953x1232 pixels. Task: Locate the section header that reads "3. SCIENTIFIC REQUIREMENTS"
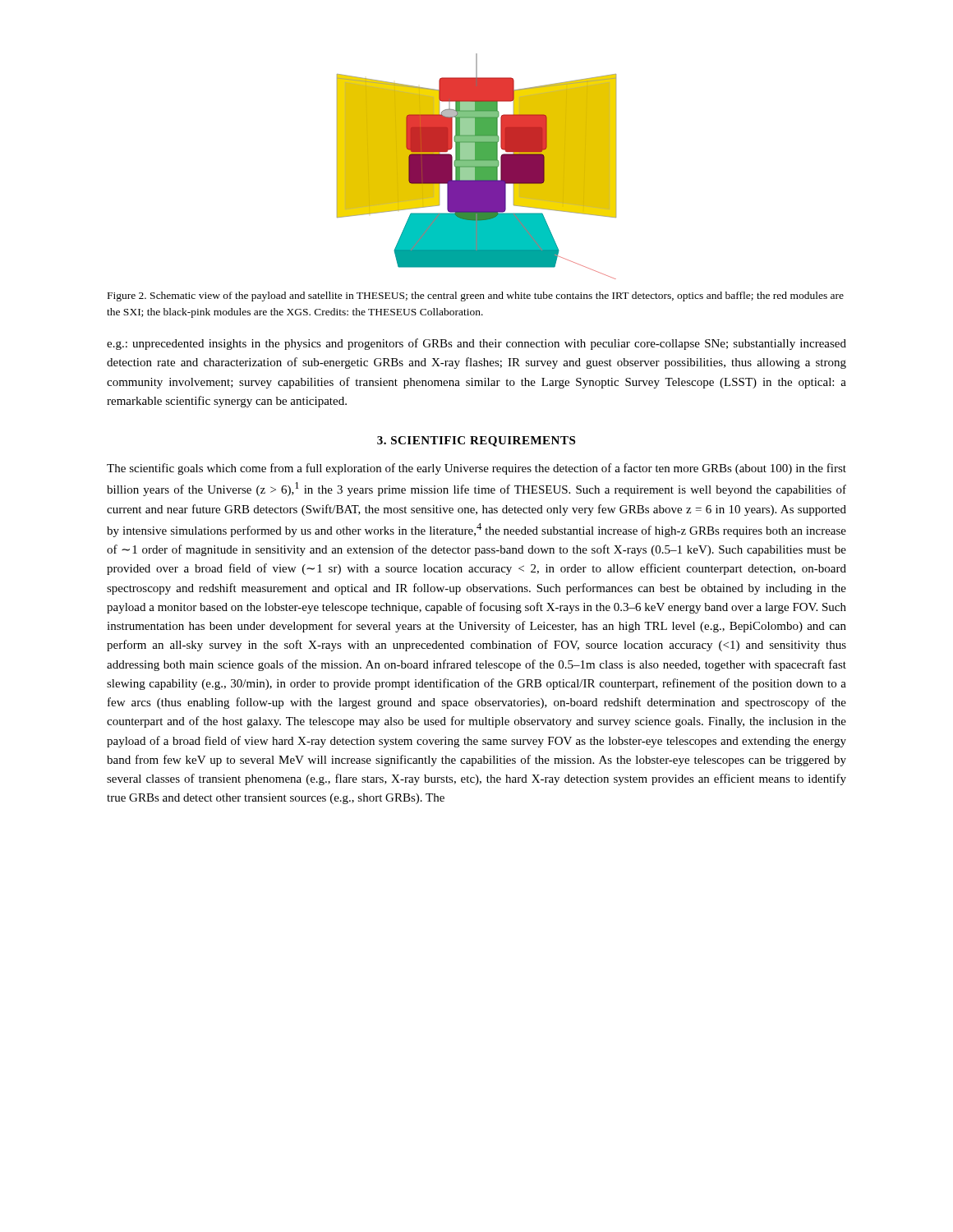point(476,440)
